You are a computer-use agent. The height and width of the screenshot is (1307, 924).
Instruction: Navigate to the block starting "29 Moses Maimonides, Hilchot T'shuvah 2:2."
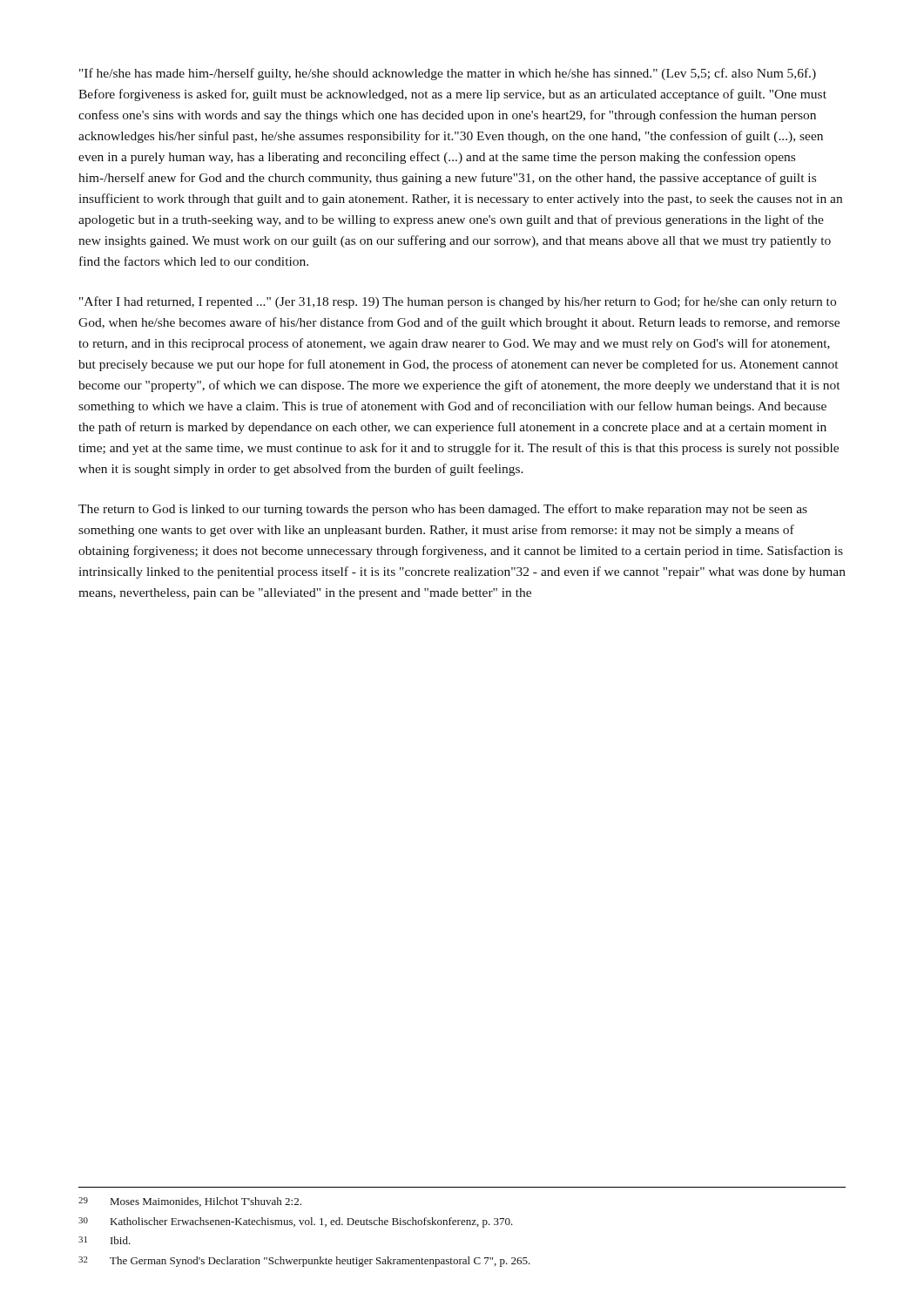pyautogui.click(x=190, y=1203)
